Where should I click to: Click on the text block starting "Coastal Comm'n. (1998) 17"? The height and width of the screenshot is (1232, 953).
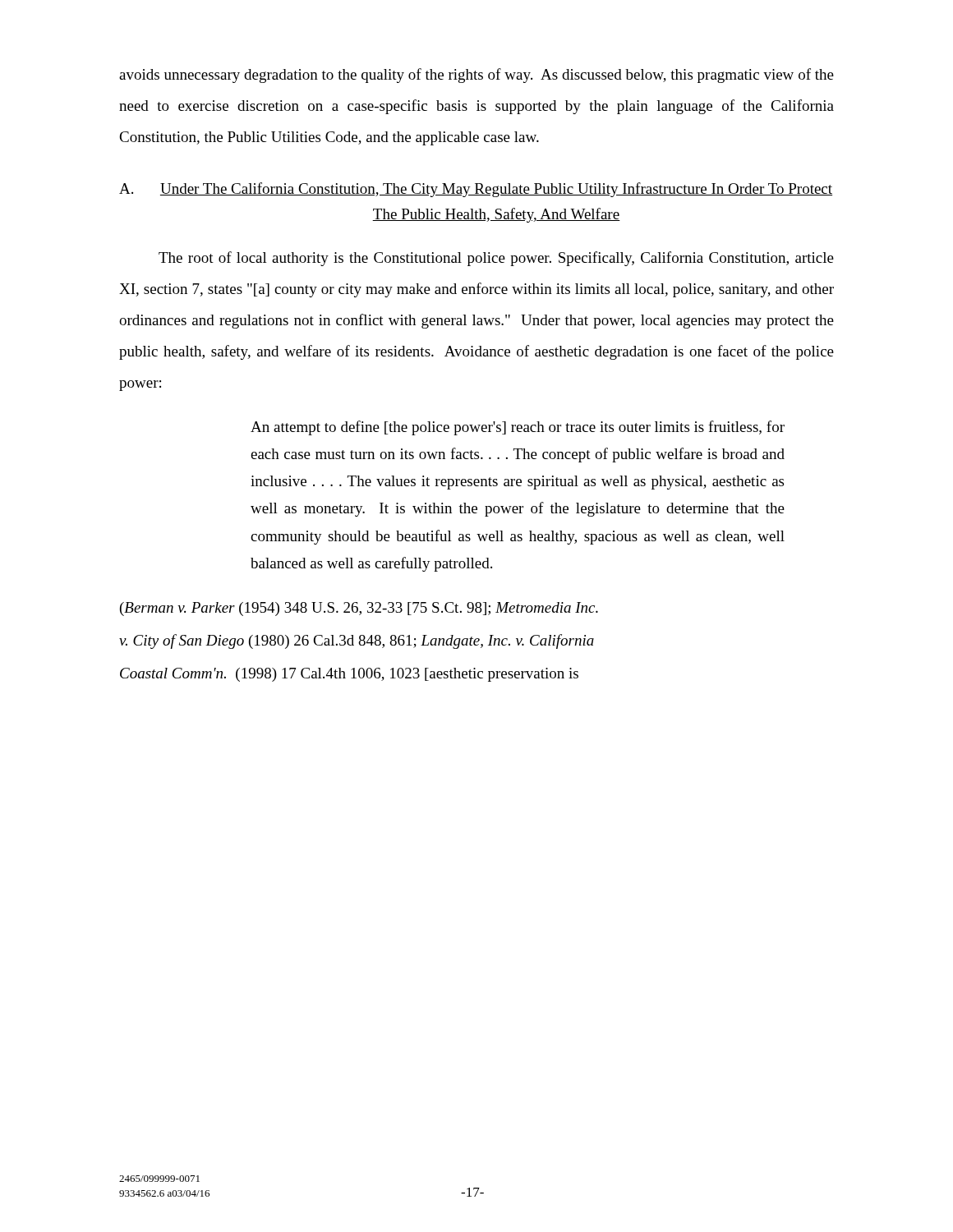click(349, 673)
